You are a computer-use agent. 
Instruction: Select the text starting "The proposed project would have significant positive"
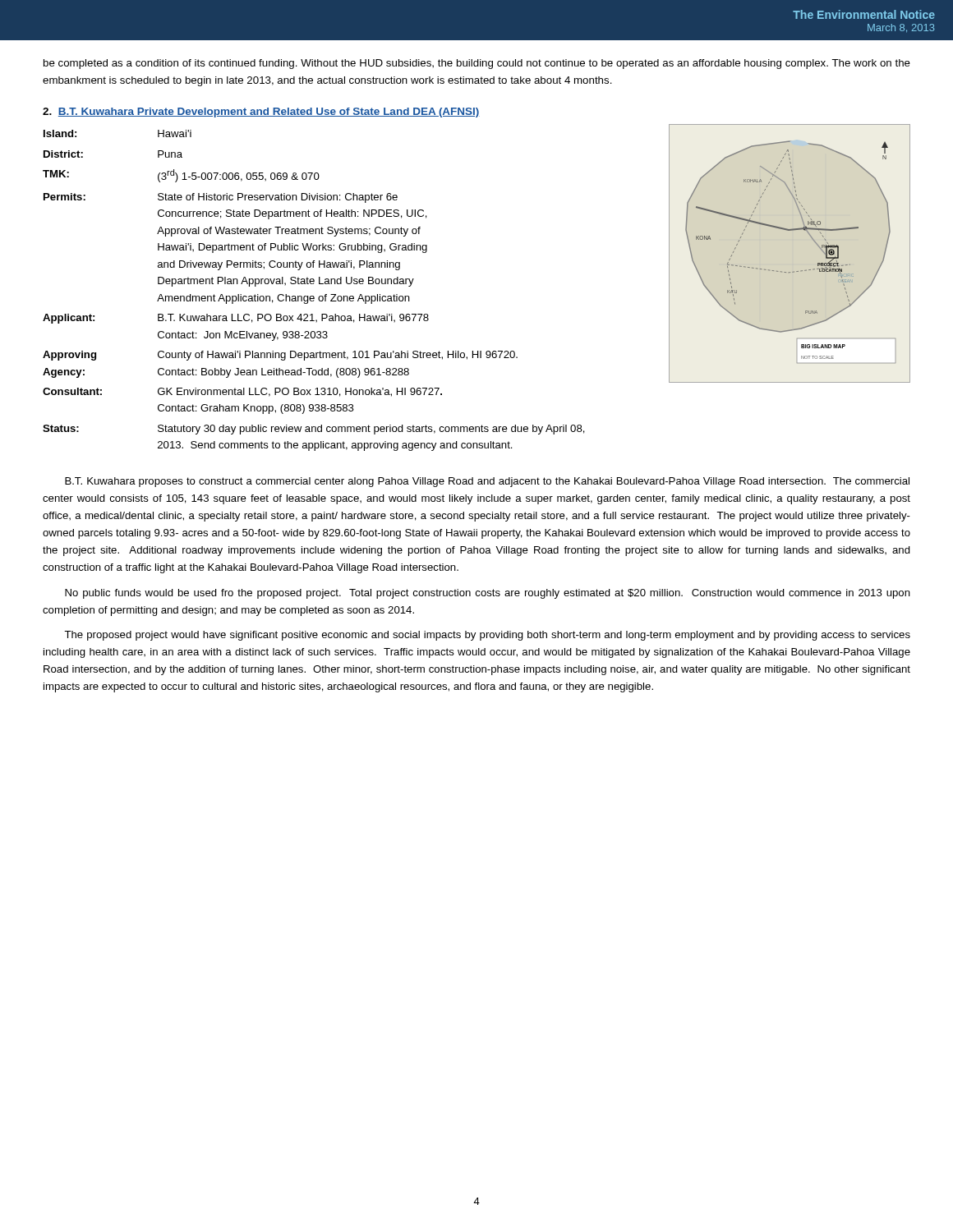[476, 660]
